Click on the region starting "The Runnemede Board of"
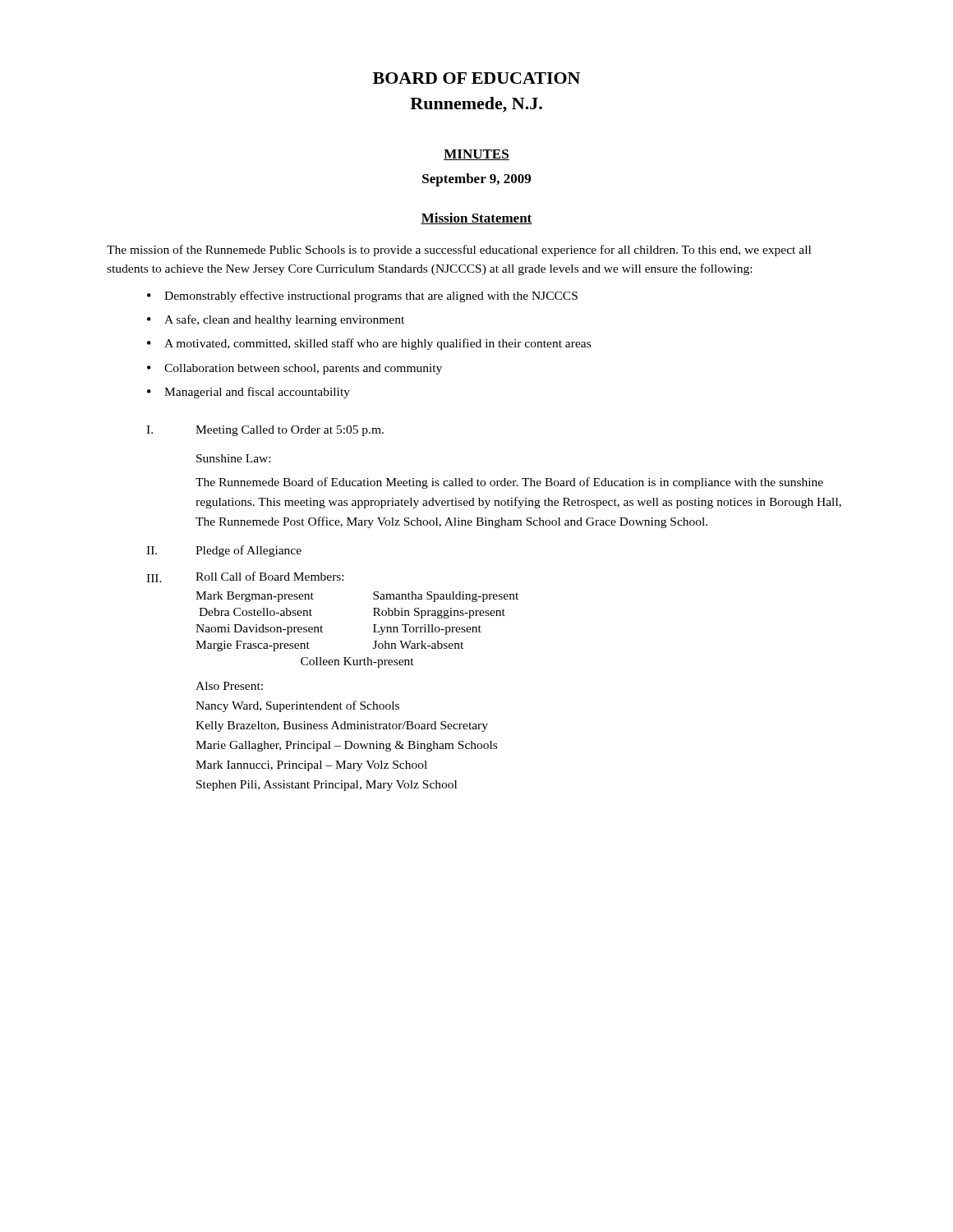 pyautogui.click(x=519, y=502)
